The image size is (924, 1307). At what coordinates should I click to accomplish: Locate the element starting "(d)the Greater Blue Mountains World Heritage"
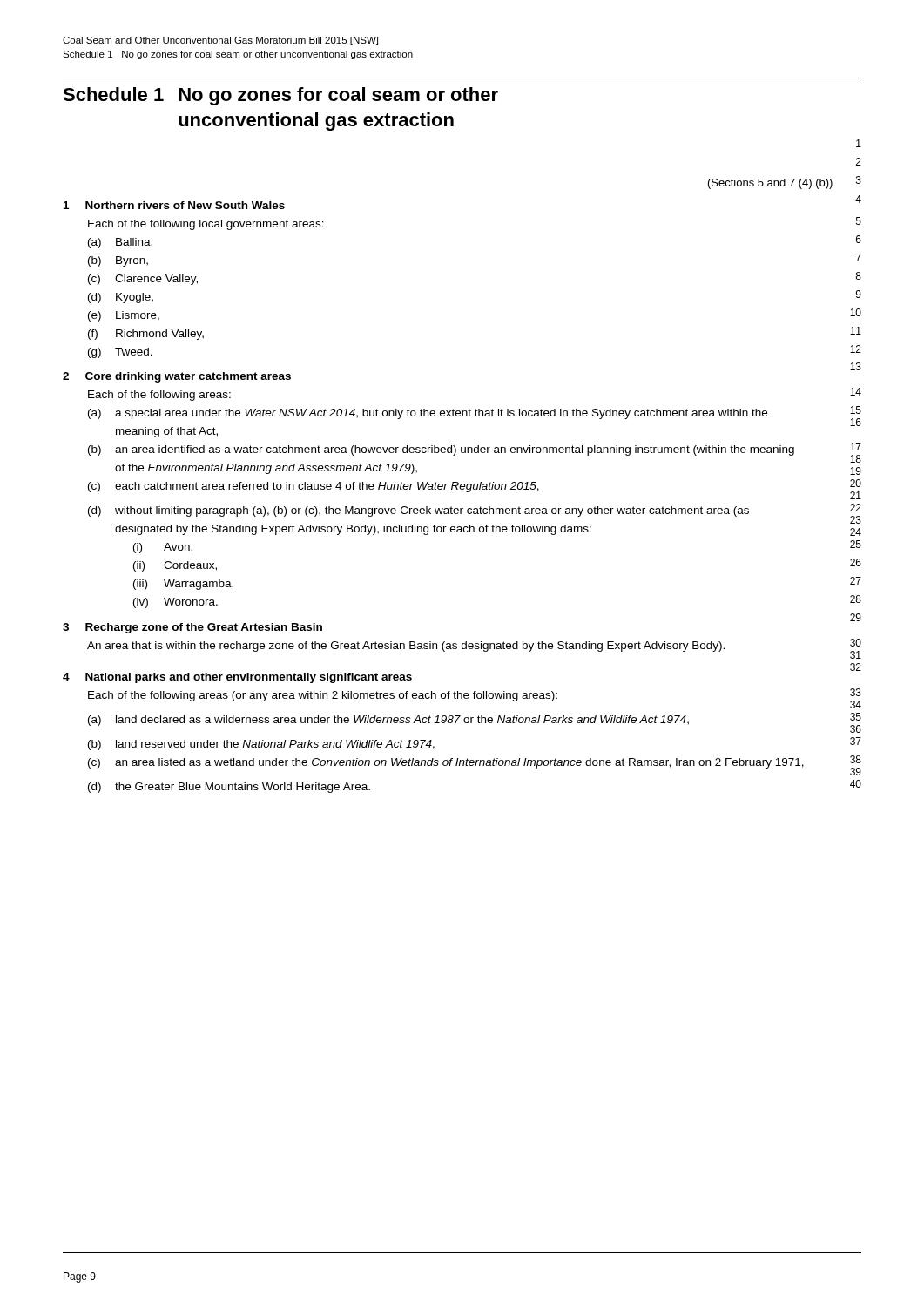point(242,786)
